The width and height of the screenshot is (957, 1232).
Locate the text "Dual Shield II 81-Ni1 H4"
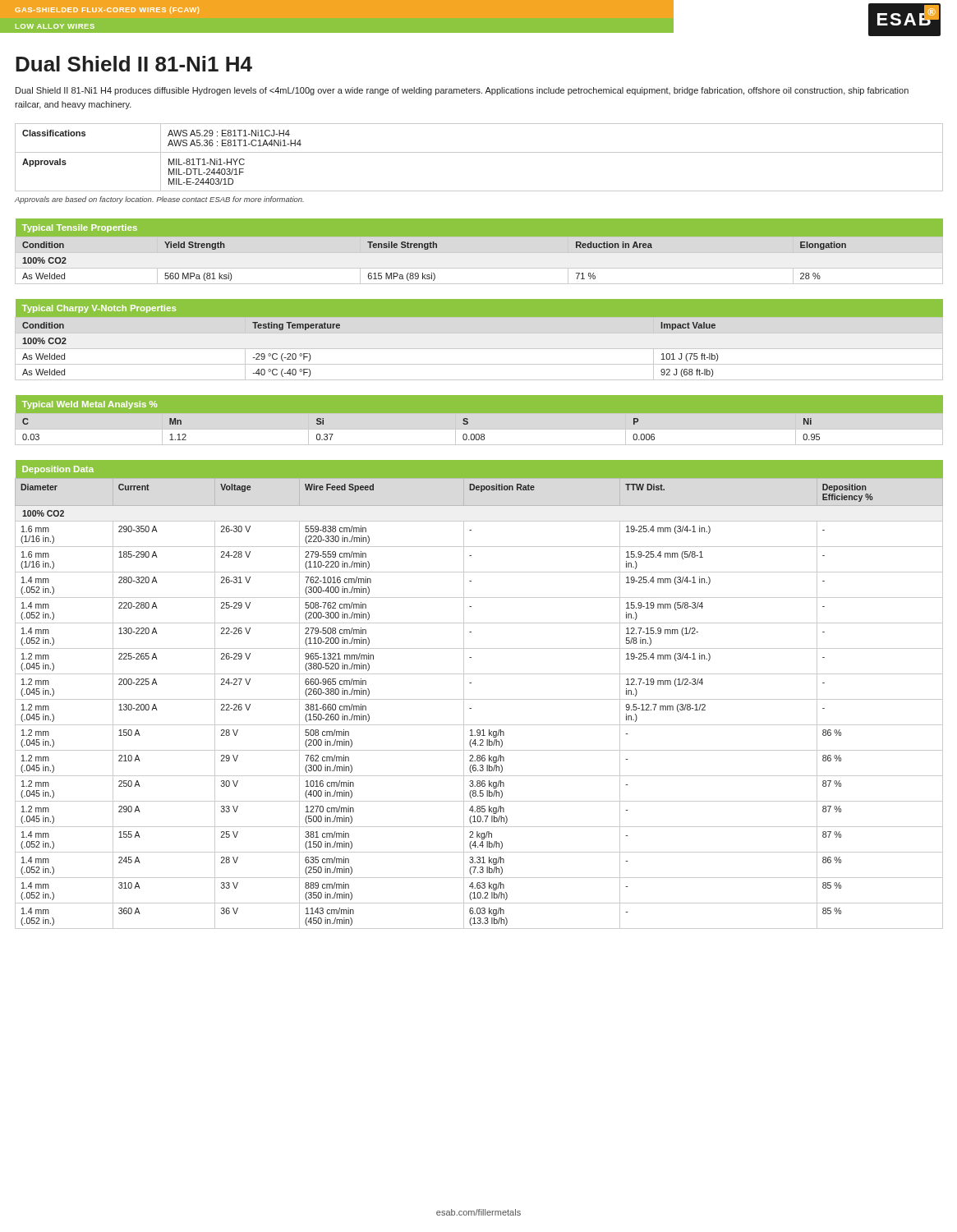click(134, 64)
